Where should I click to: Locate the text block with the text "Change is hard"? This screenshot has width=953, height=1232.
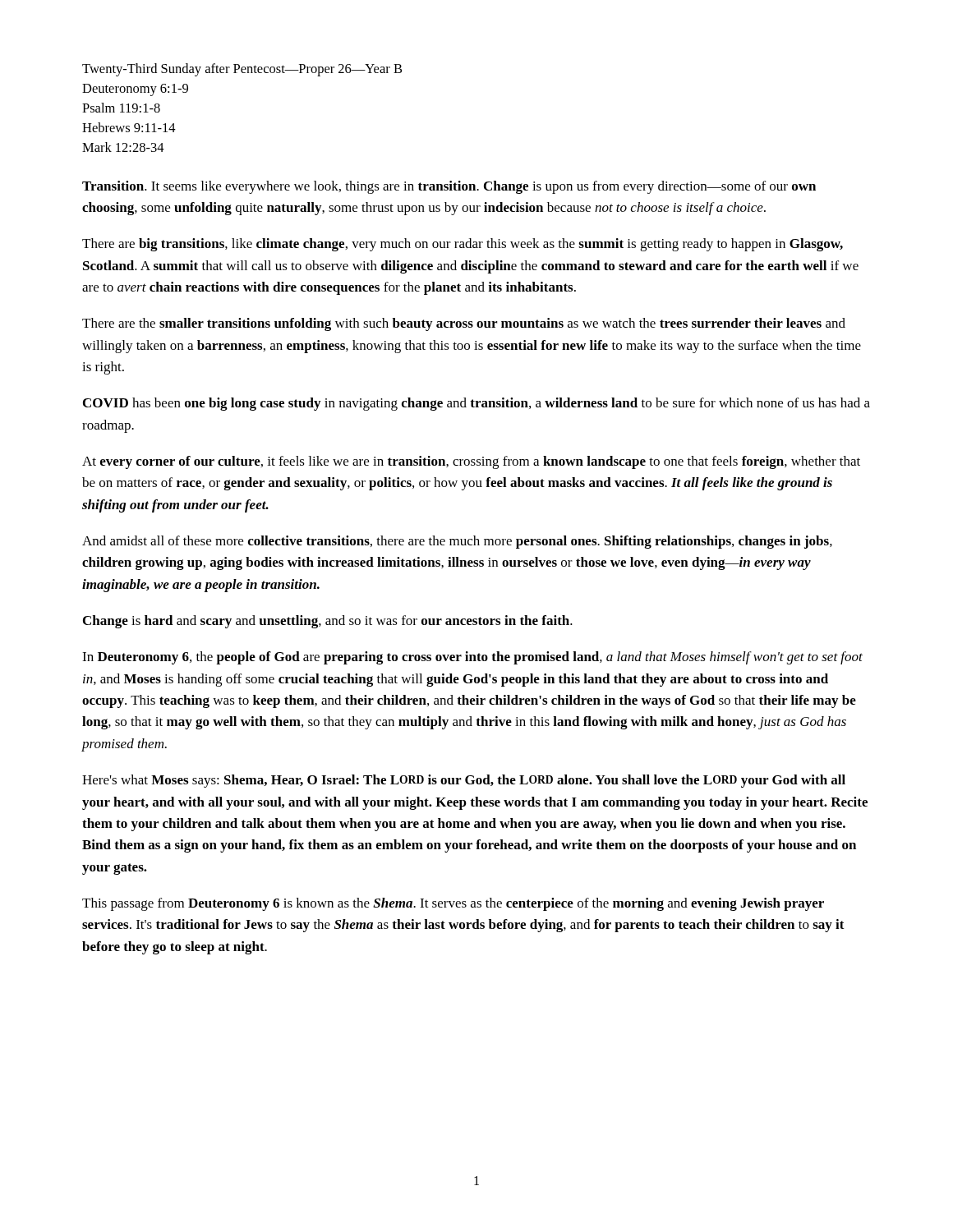(x=328, y=621)
